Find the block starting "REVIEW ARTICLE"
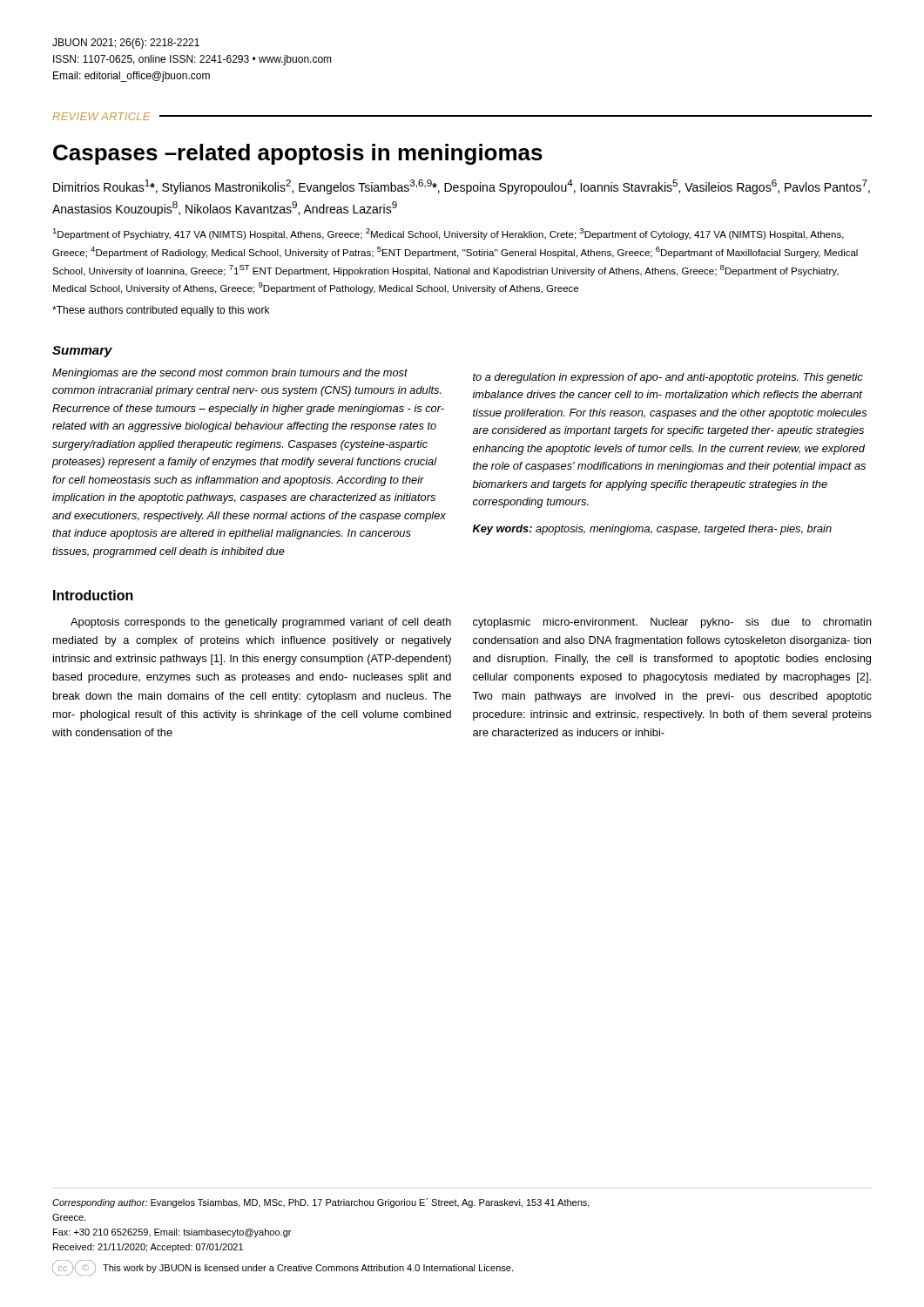Viewport: 924px width, 1307px height. tap(462, 116)
